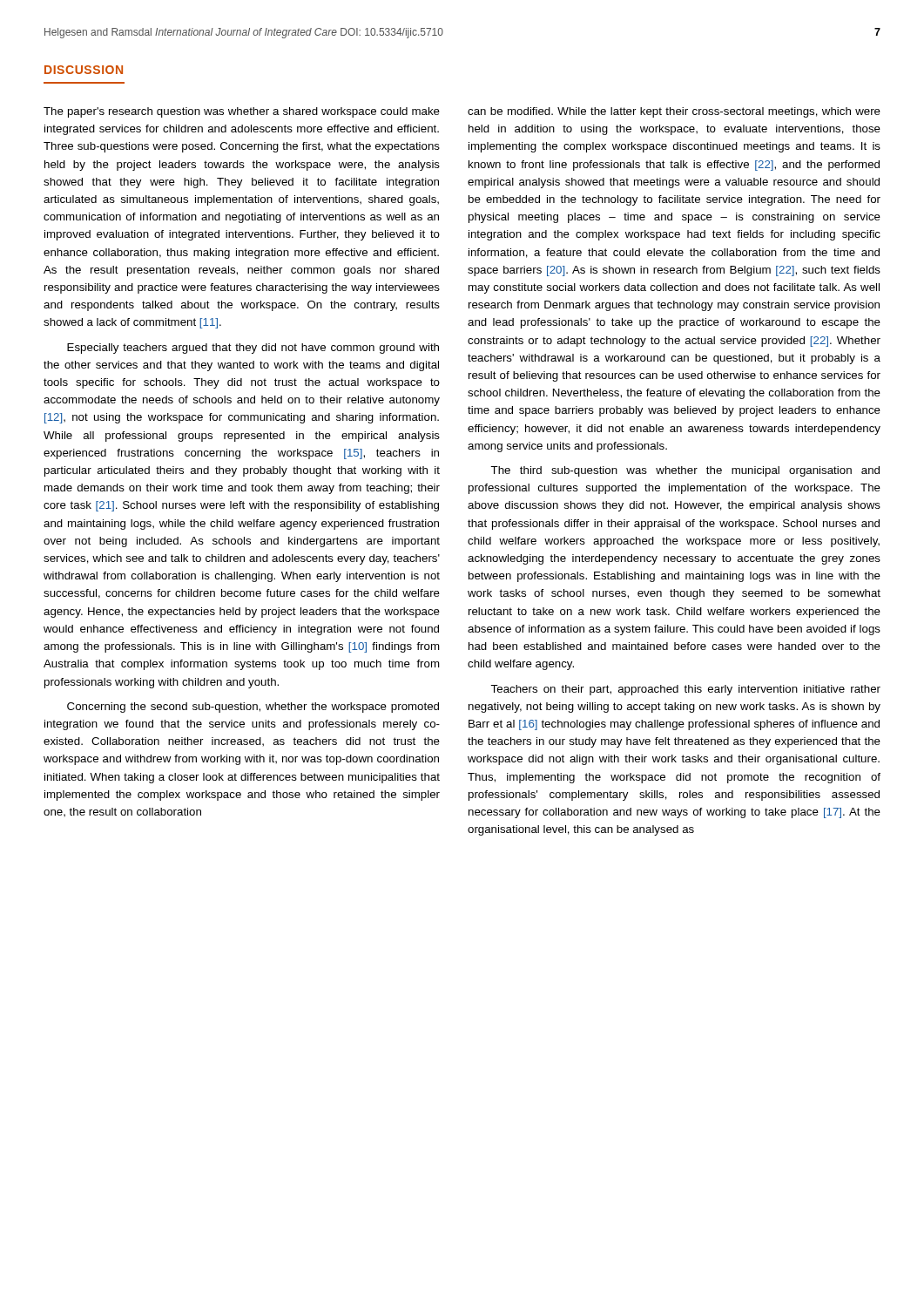924x1307 pixels.
Task: Find the section header
Action: [x=84, y=72]
